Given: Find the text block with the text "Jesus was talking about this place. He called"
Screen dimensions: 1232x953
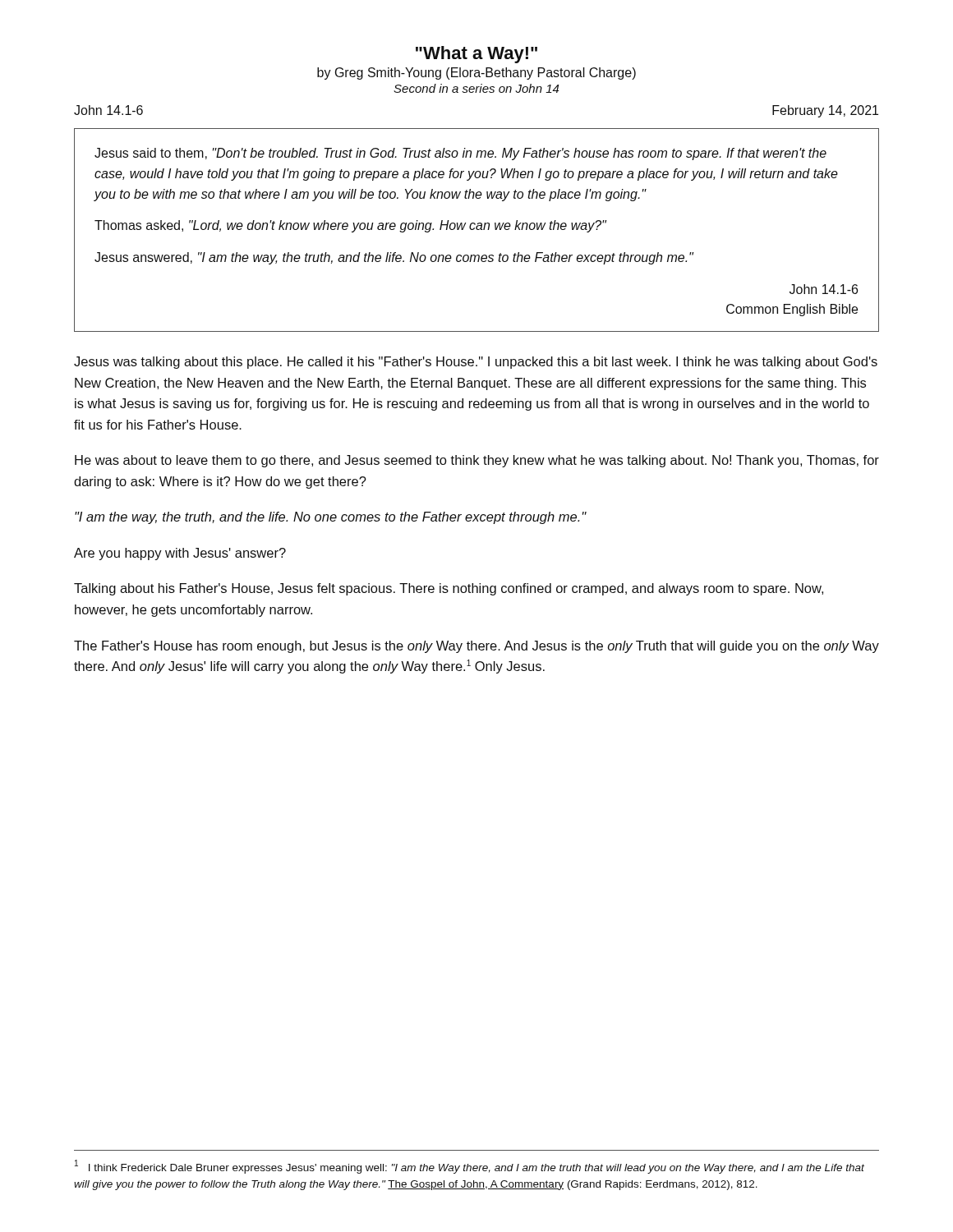Looking at the screenshot, I should click(476, 393).
